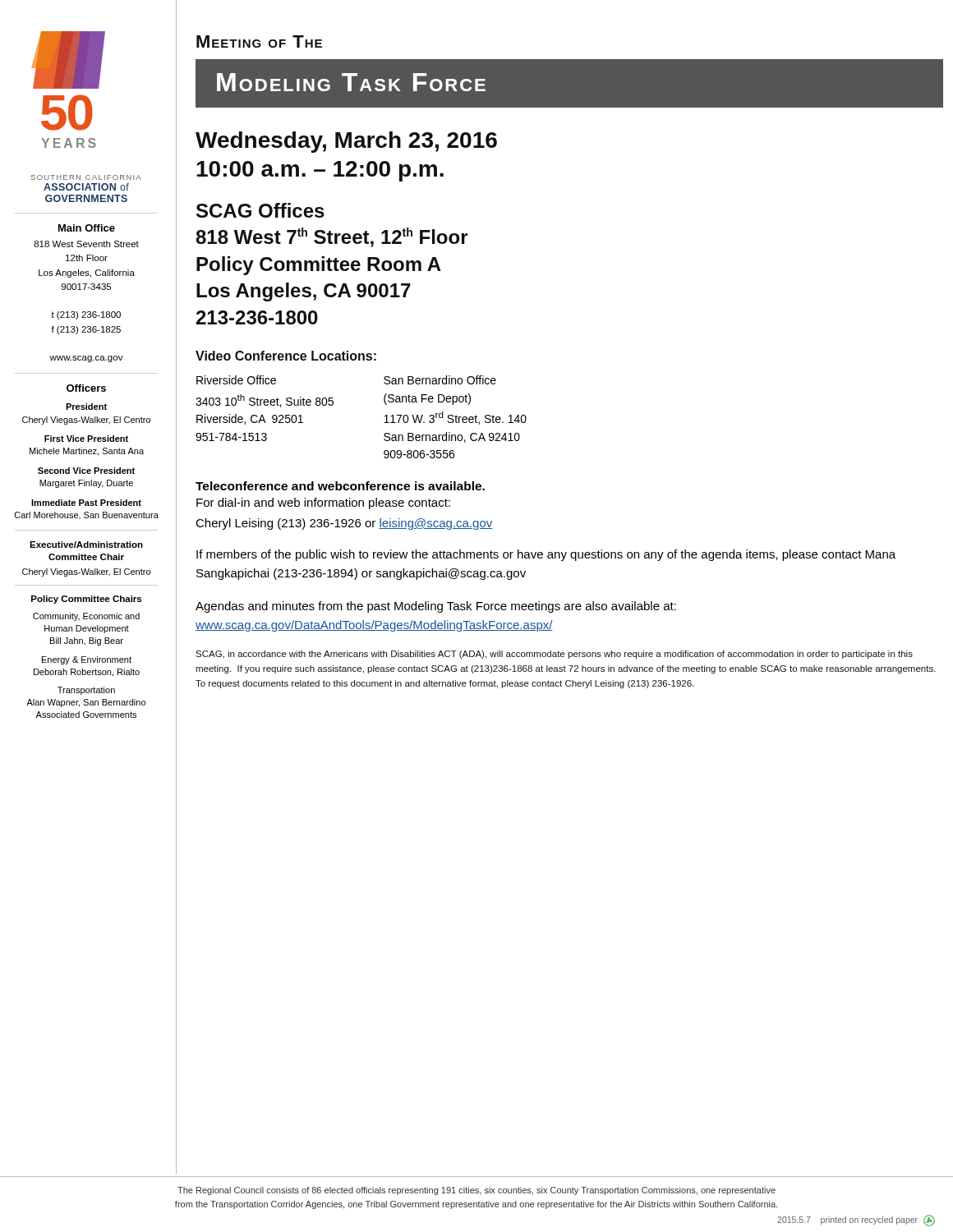The height and width of the screenshot is (1232, 953).
Task: Navigate to the region starting "SCAG, in accordance with the Americans with"
Action: [567, 668]
